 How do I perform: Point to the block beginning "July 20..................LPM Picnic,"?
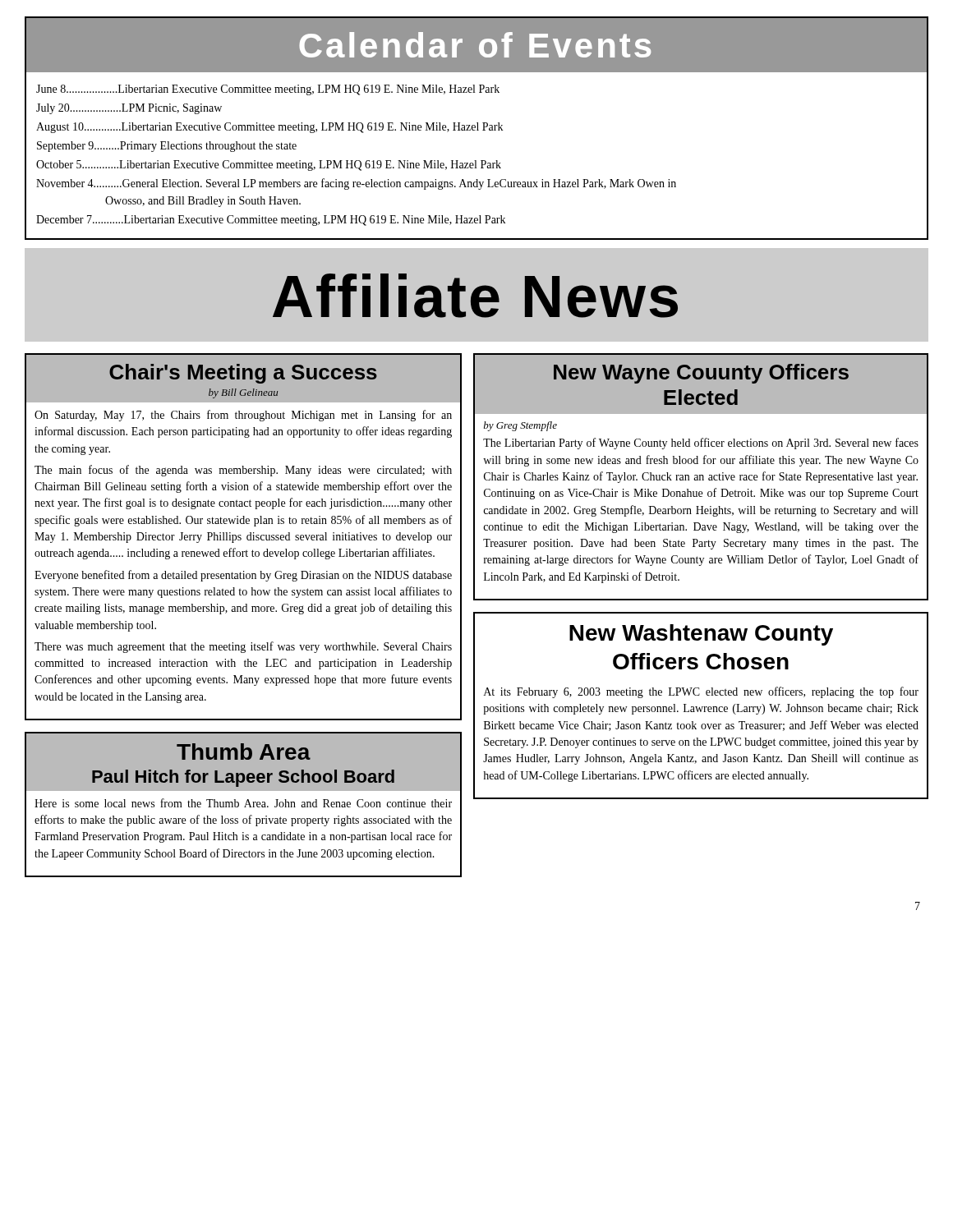pos(129,108)
